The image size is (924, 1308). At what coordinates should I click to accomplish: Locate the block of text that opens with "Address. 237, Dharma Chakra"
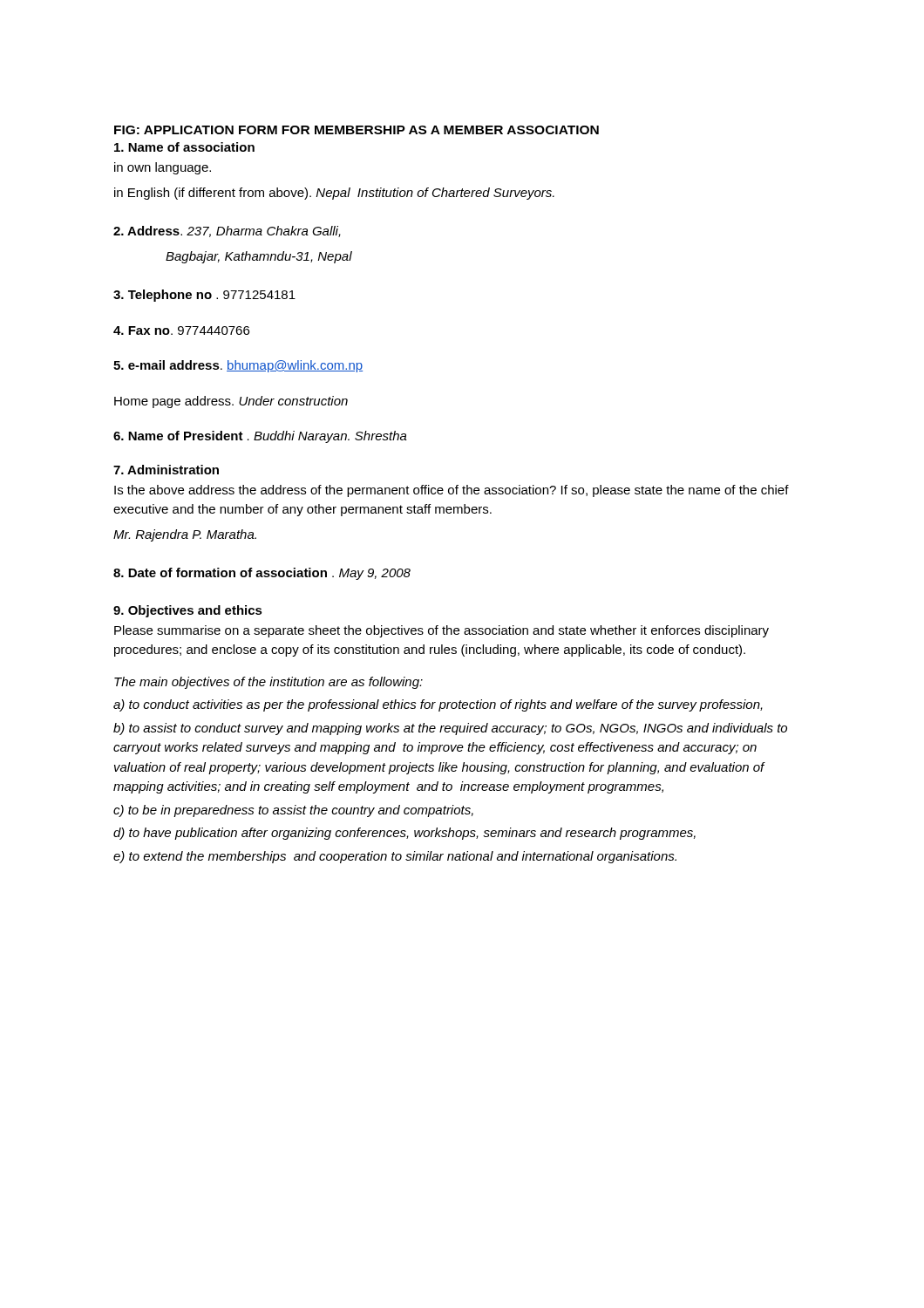[227, 232]
